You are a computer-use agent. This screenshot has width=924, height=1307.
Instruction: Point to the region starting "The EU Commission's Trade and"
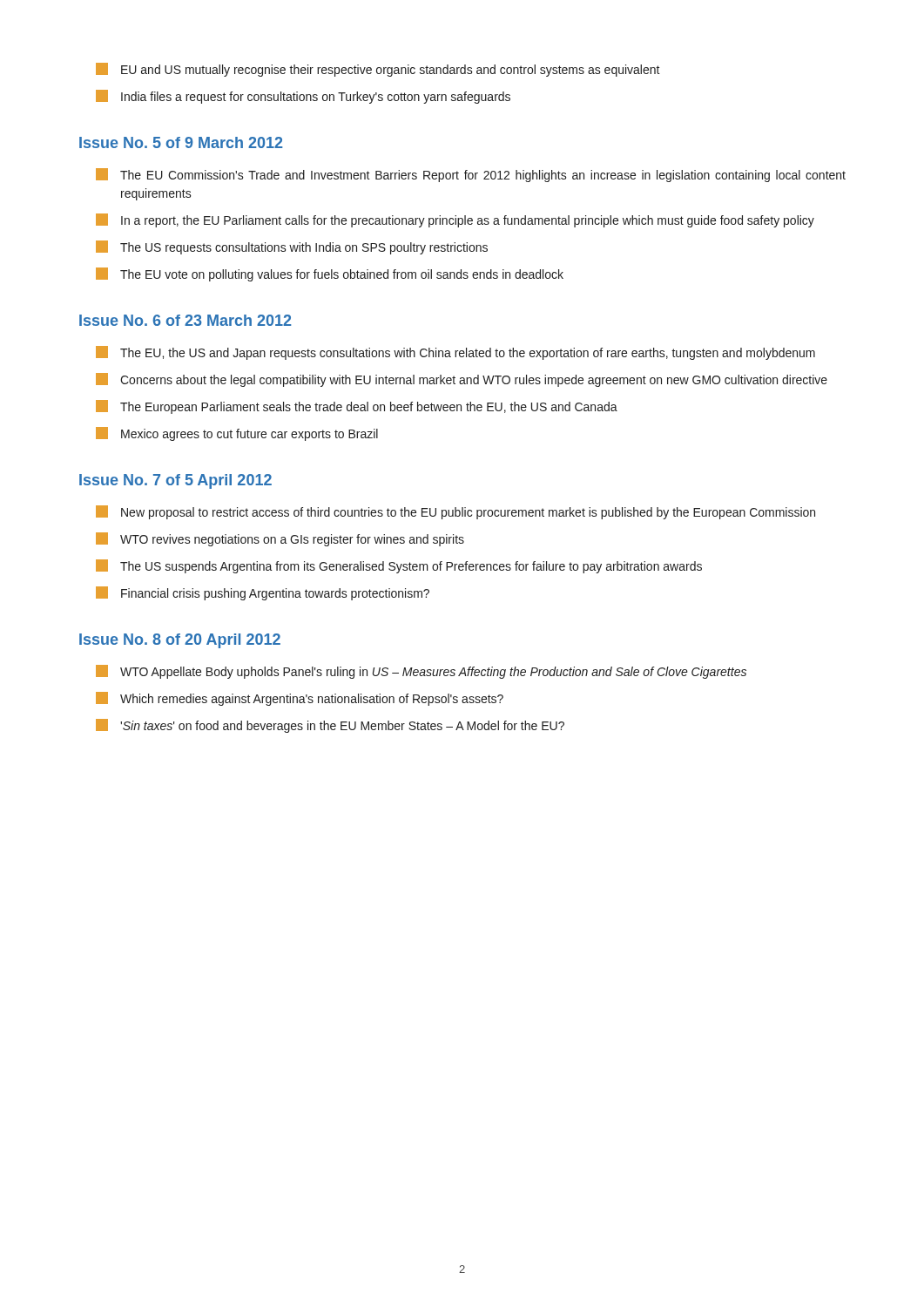tap(471, 185)
